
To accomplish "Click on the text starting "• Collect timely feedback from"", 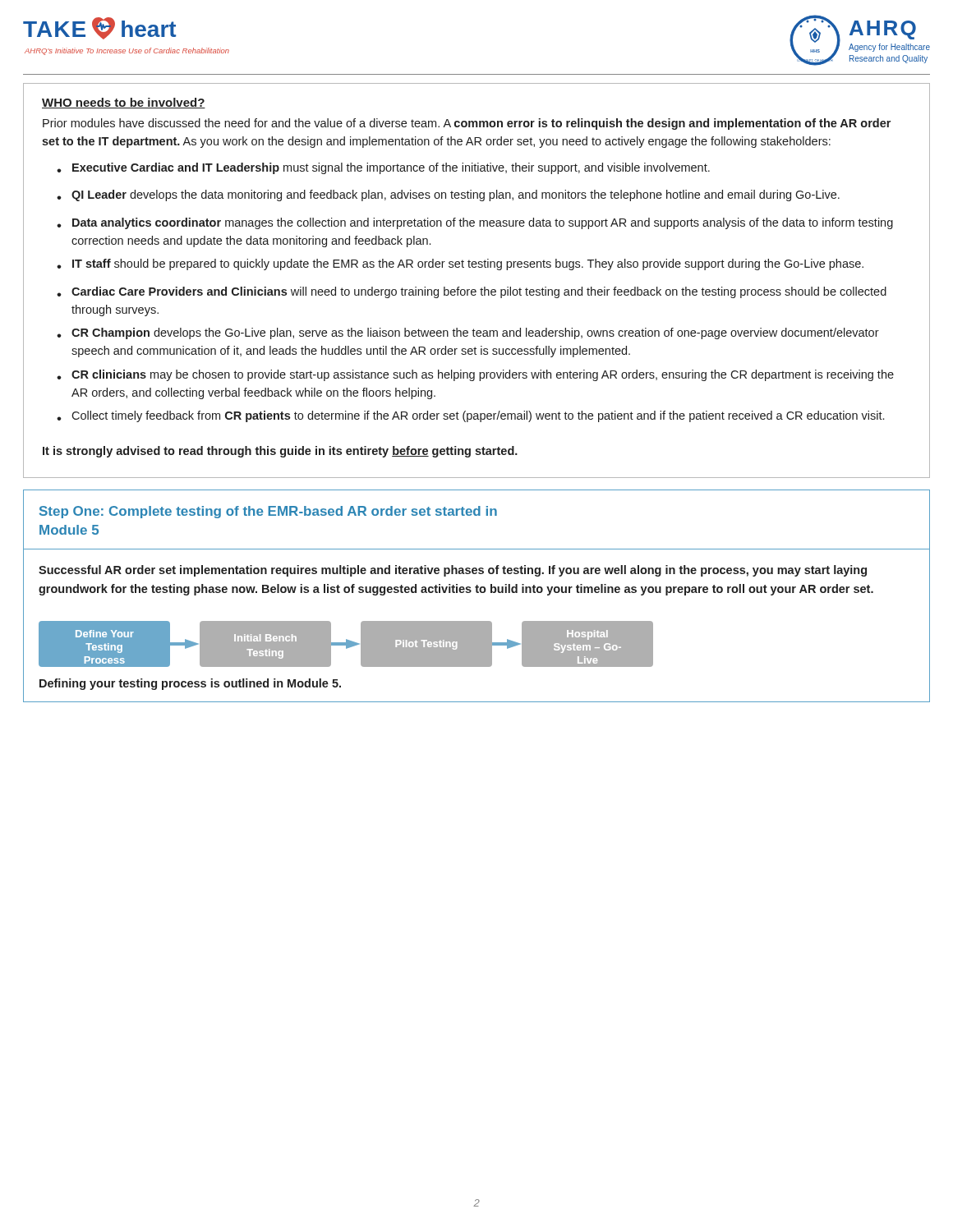I will point(484,419).
